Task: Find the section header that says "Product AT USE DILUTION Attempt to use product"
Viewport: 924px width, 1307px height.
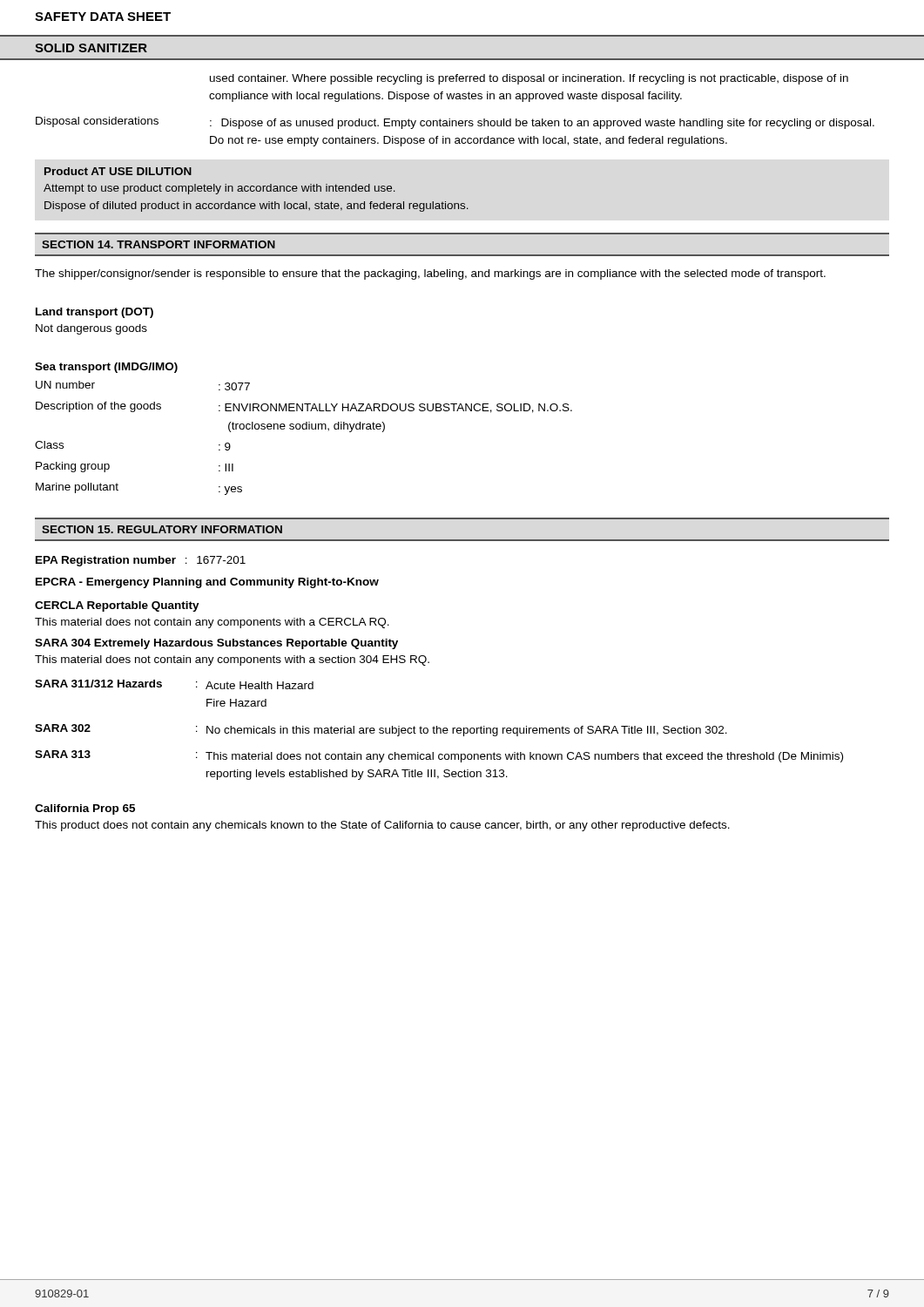Action: point(118,171)
